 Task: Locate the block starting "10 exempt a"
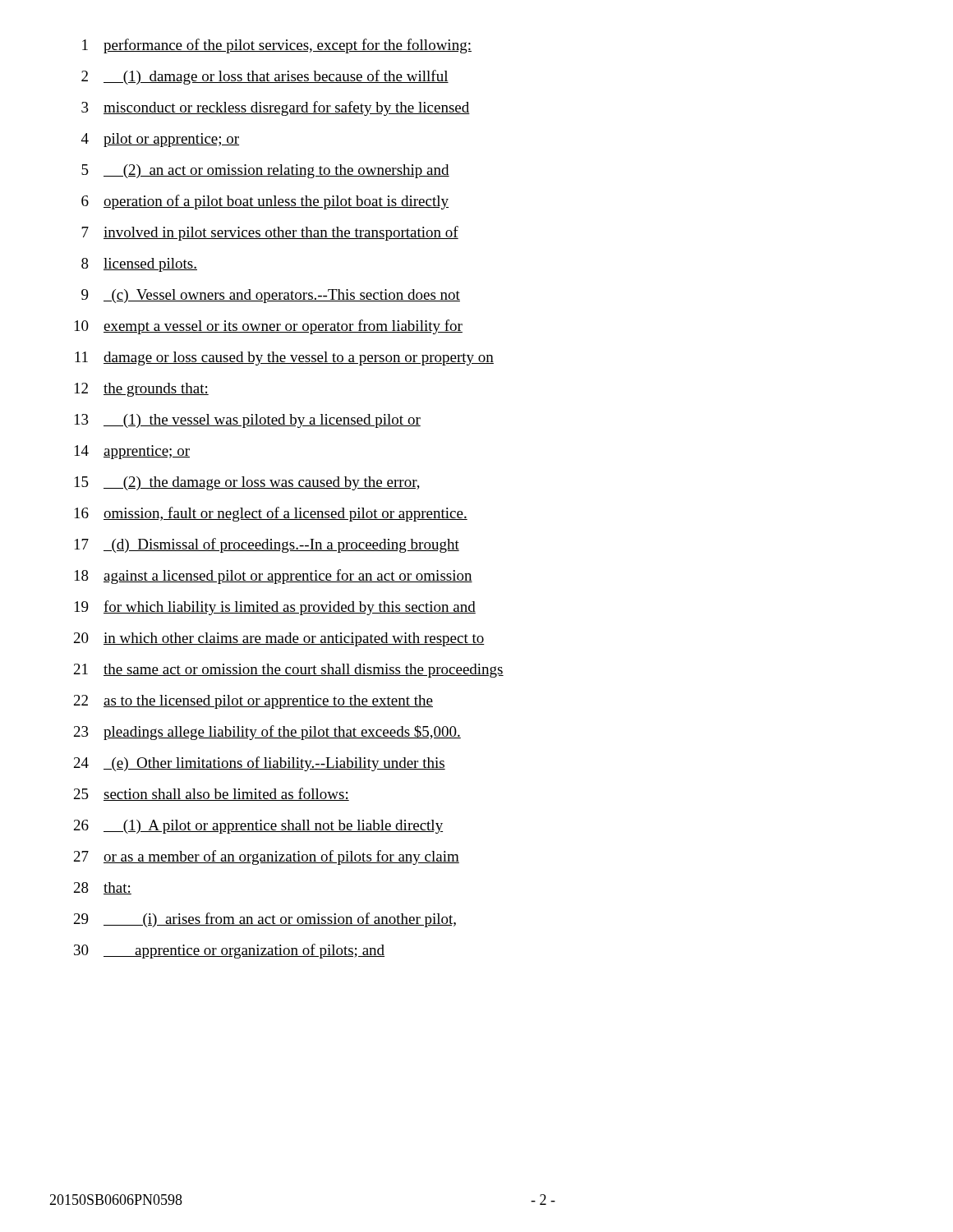(269, 327)
